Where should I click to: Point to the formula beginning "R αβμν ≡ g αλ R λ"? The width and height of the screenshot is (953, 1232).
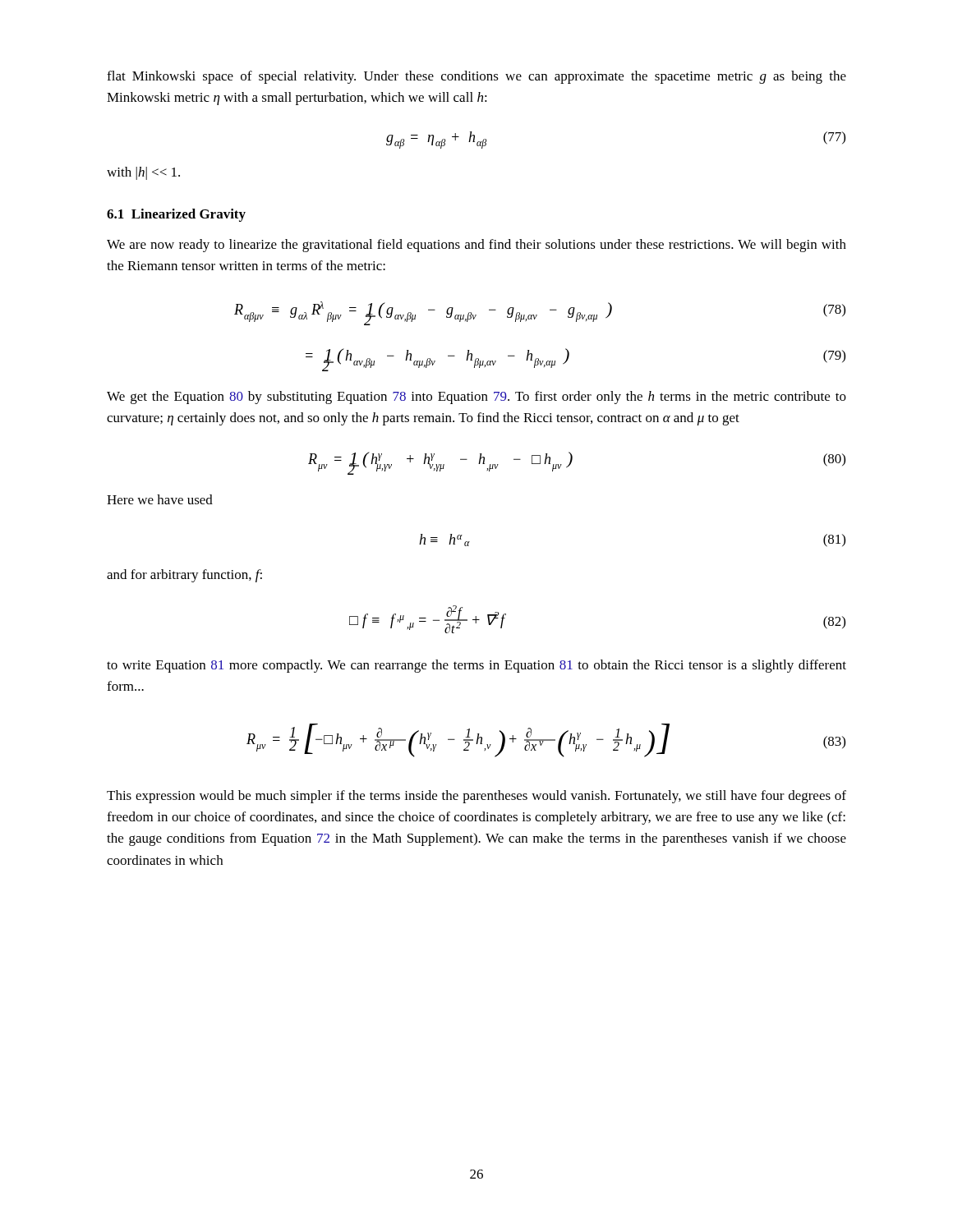tap(540, 309)
